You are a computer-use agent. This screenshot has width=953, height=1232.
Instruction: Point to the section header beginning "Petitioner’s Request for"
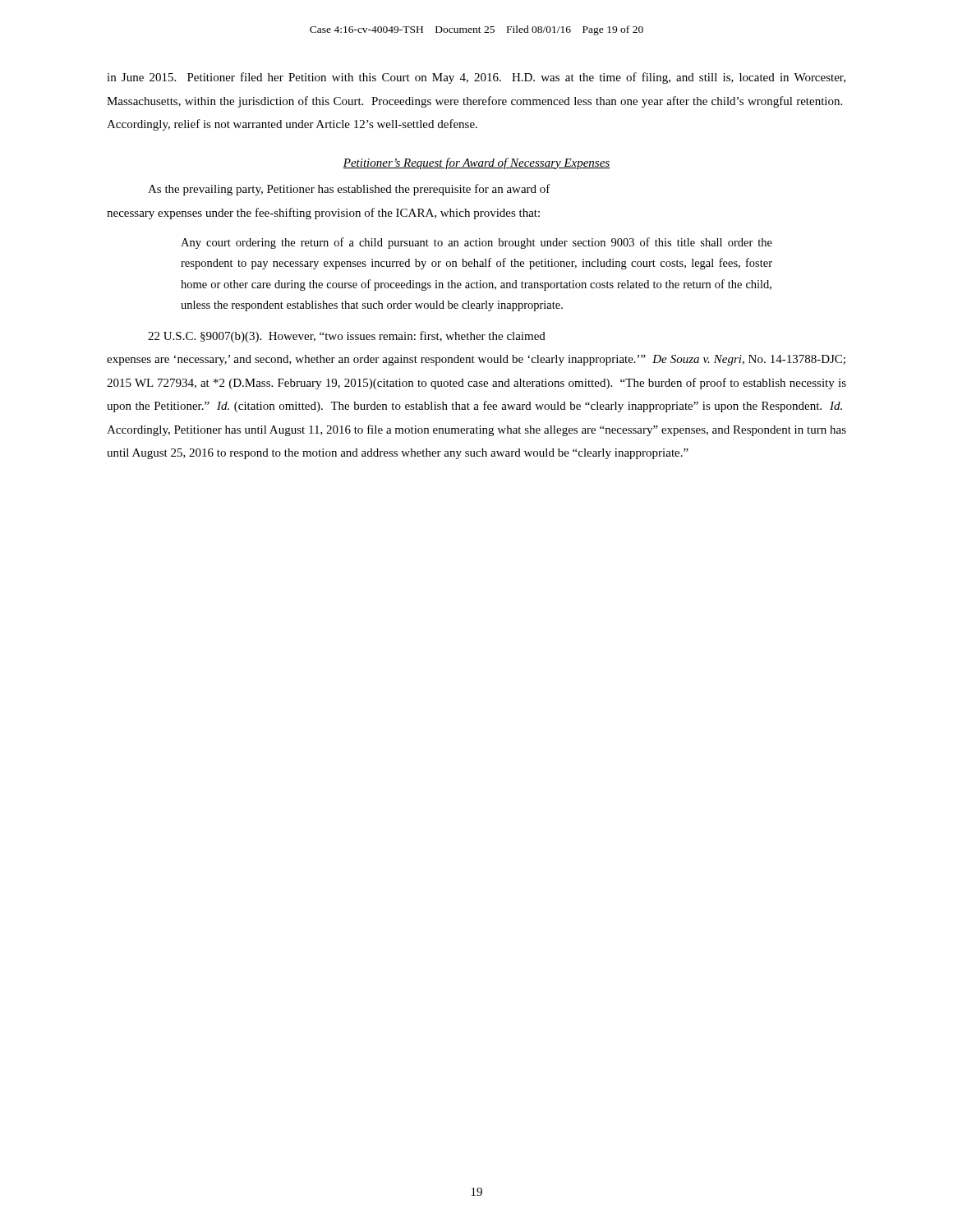click(x=476, y=162)
